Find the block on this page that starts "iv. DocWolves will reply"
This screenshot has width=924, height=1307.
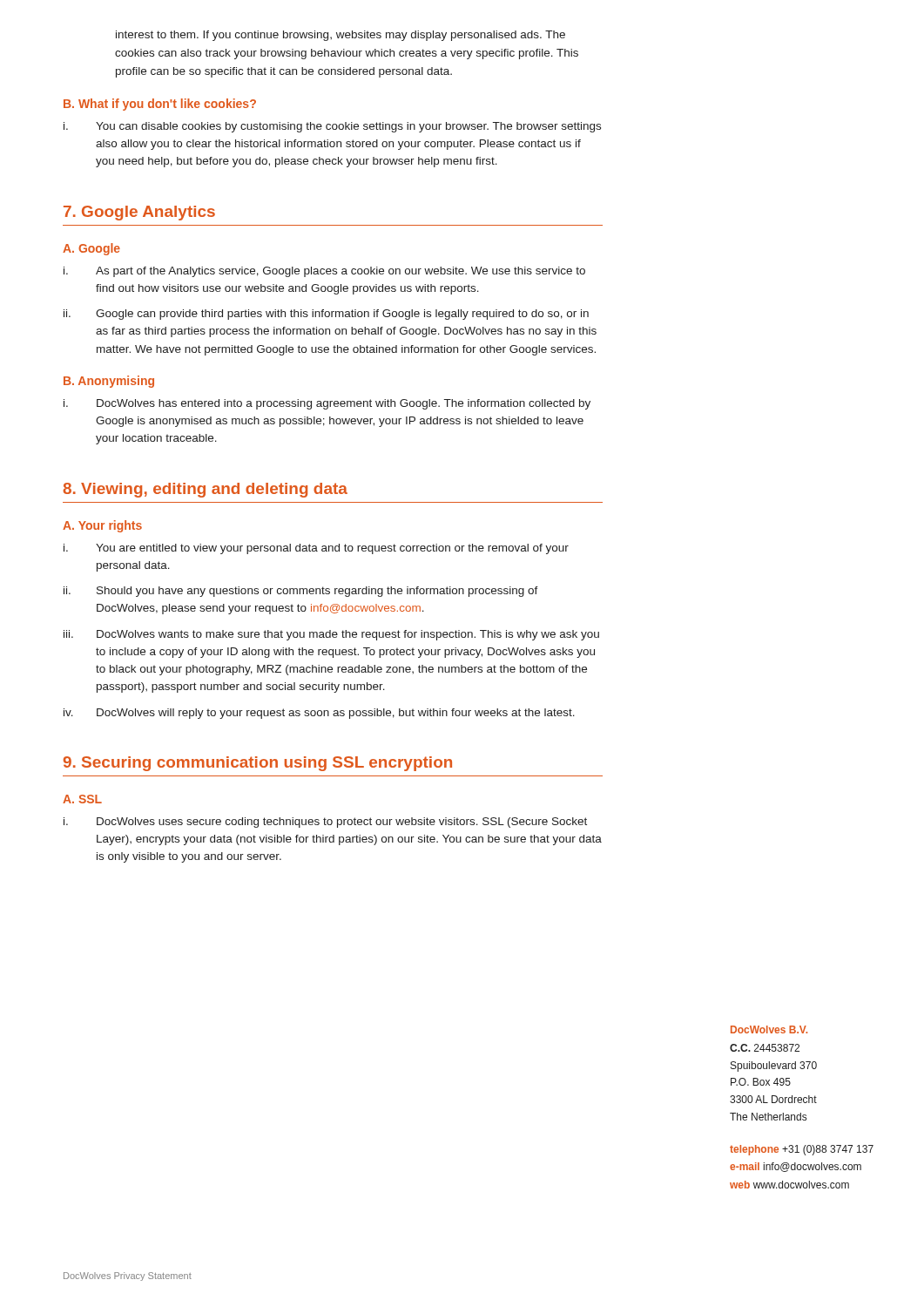[333, 712]
